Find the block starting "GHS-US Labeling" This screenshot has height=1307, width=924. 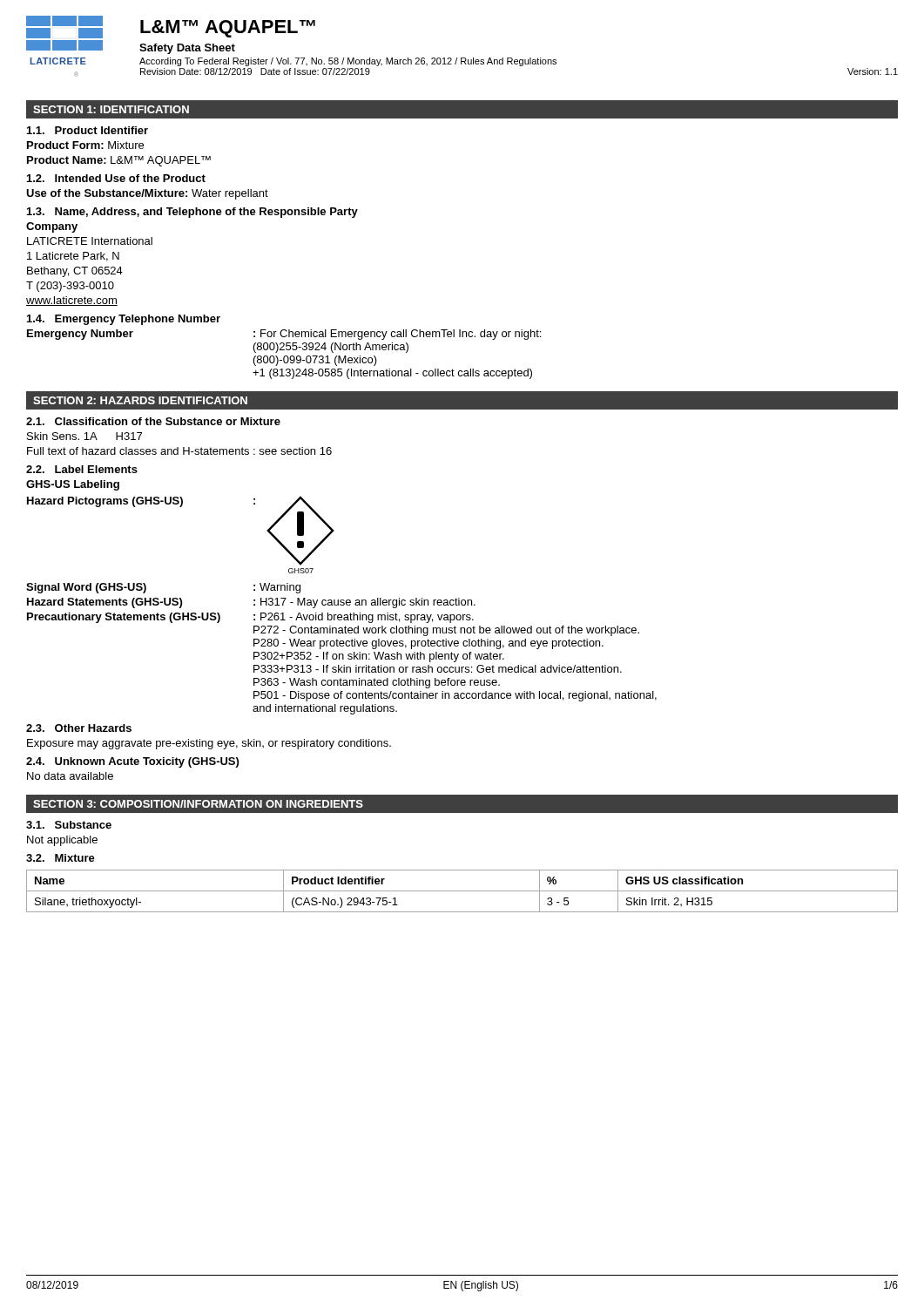(x=73, y=484)
